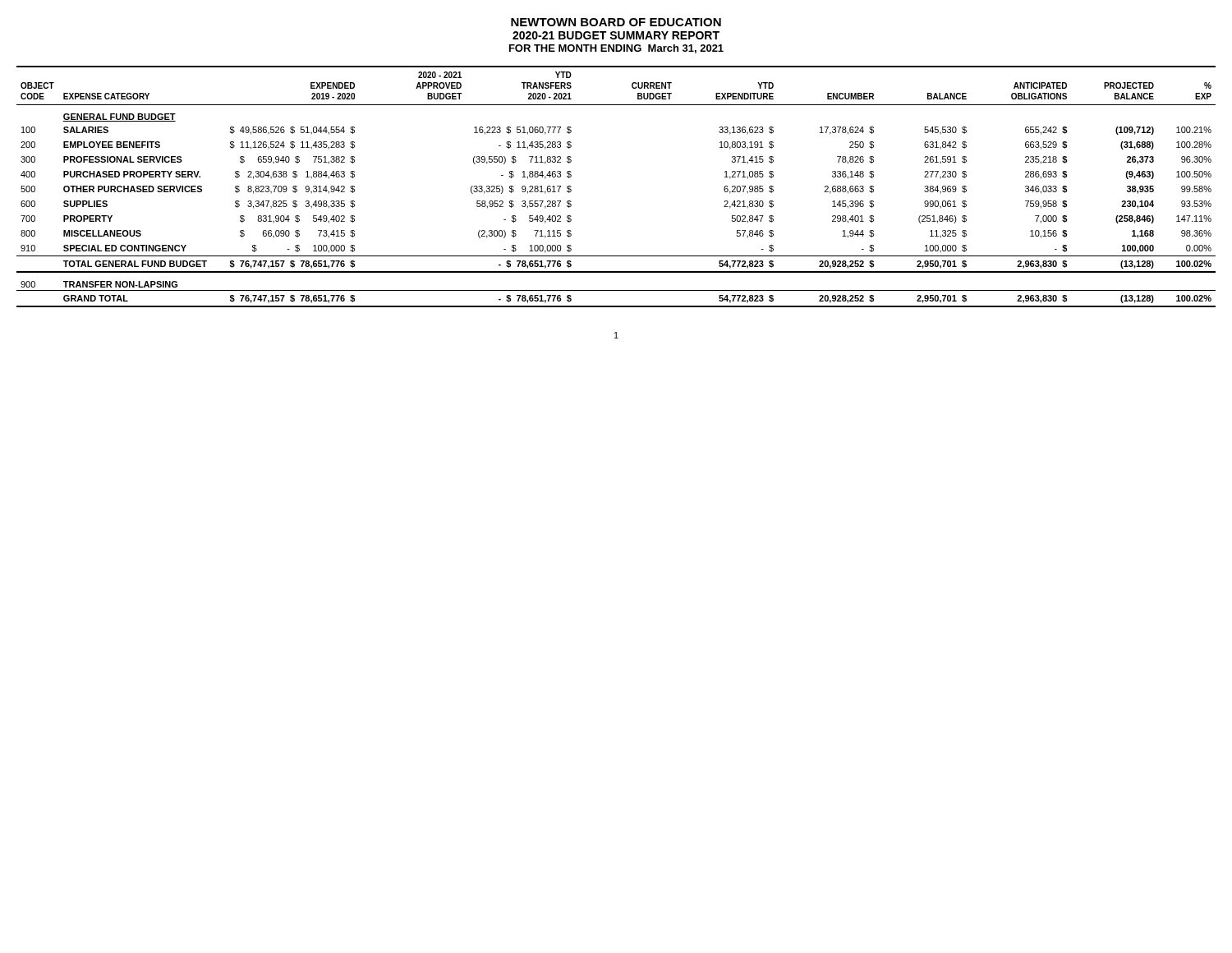Click on the table containing "- $ 1,884,463"
Screen dimensions: 953x1232
coord(616,187)
